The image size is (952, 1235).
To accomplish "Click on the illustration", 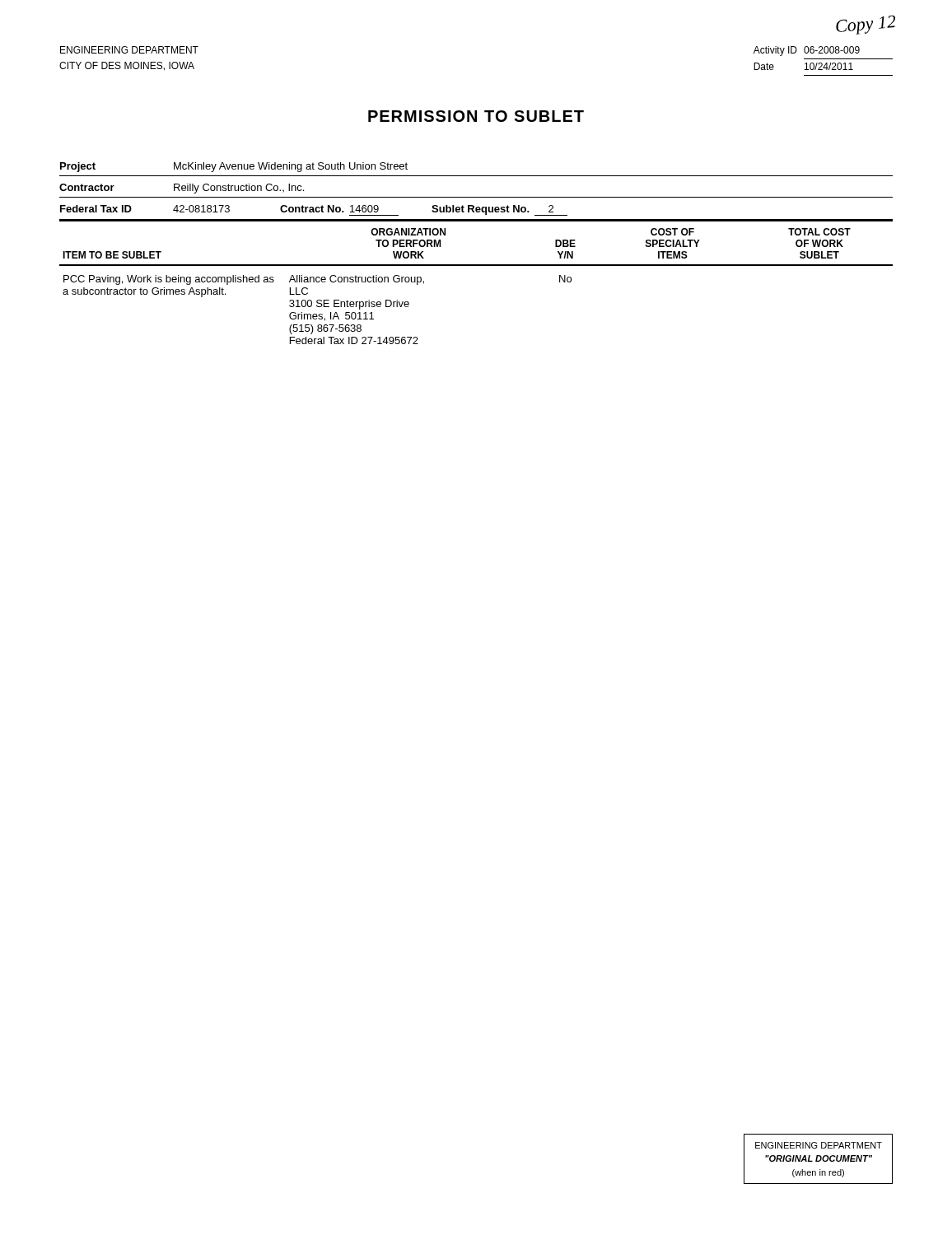I will point(866,24).
